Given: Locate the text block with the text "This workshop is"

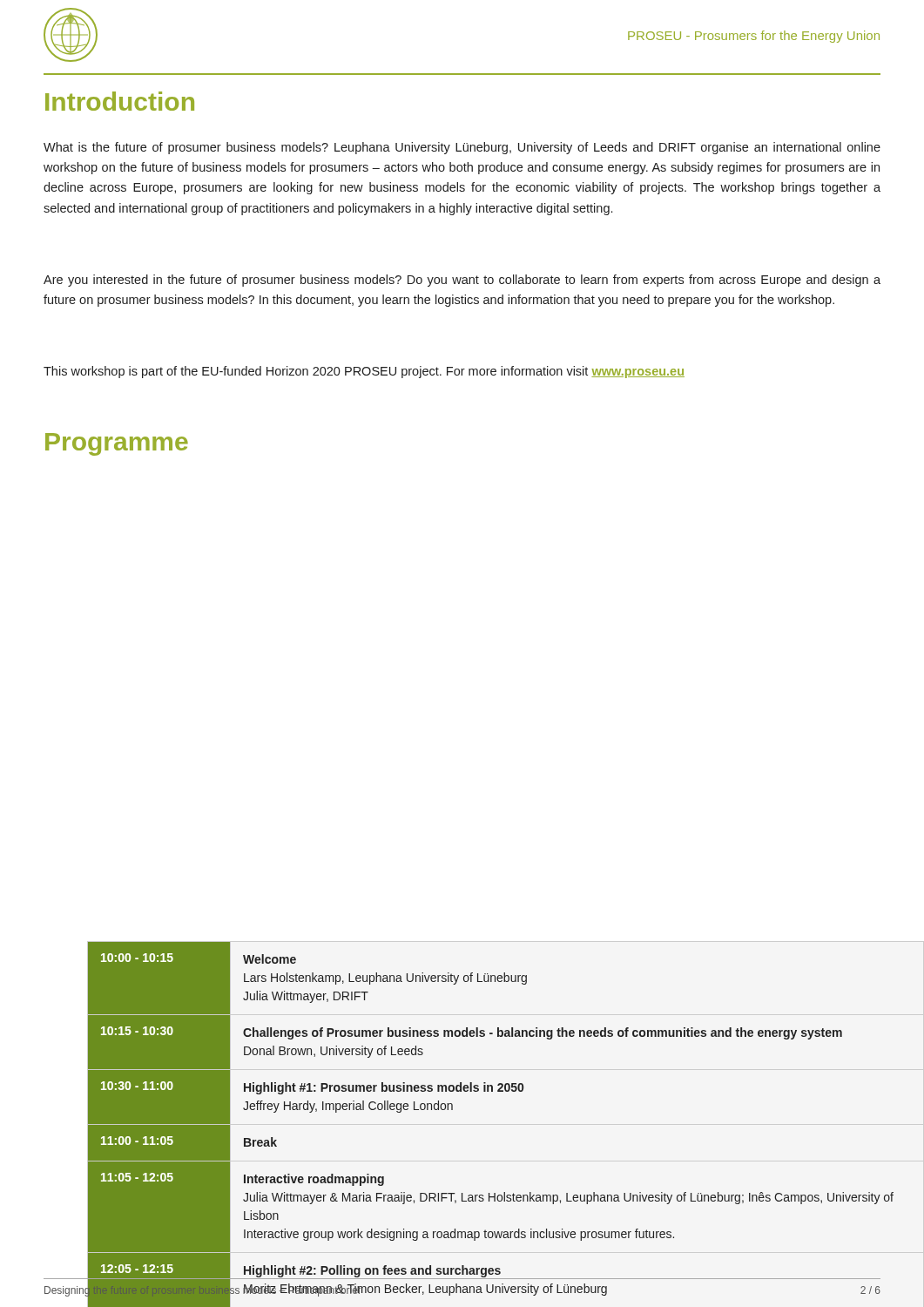Looking at the screenshot, I should tap(364, 371).
